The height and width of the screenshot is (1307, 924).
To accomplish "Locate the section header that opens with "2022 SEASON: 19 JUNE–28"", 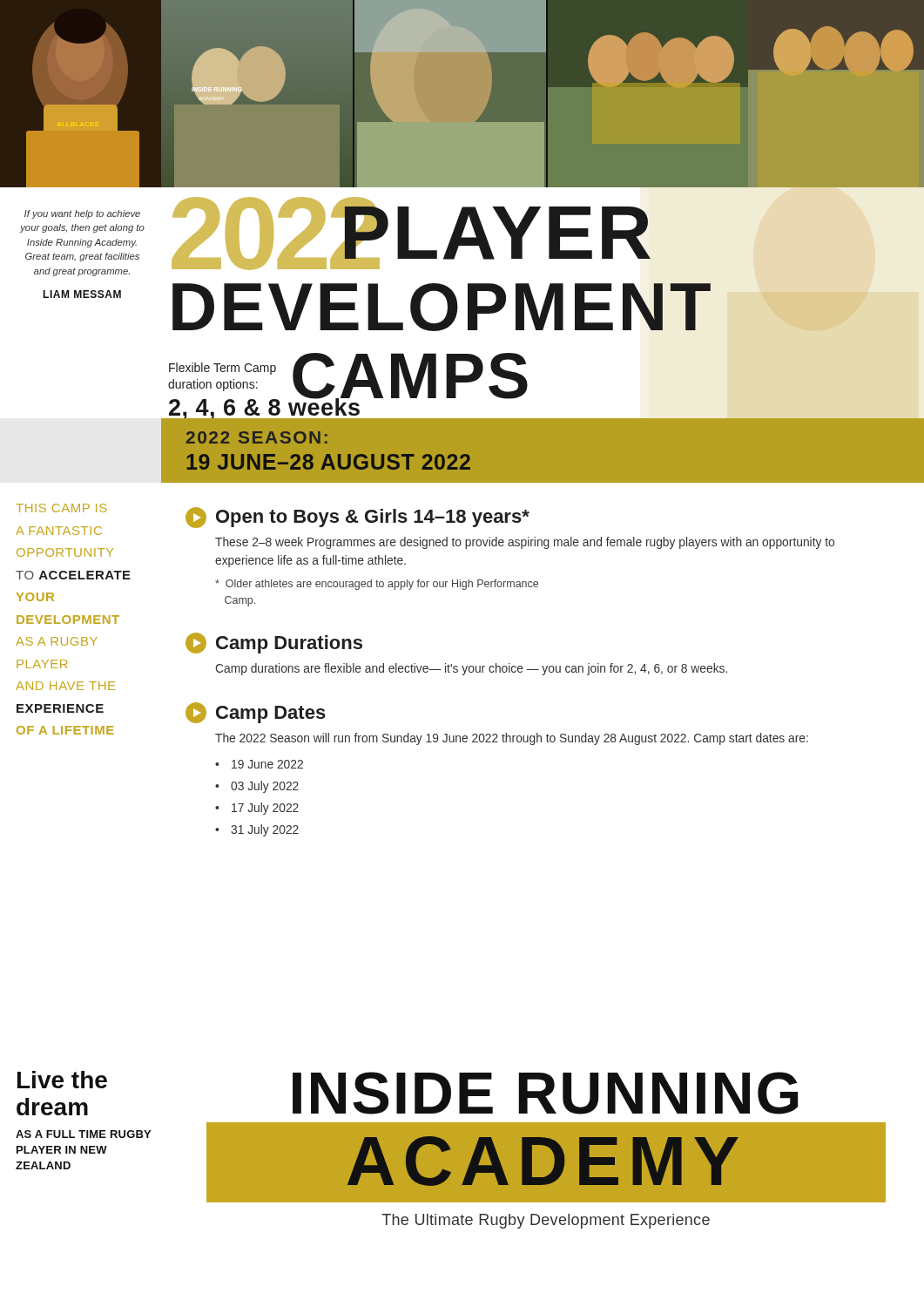I will point(328,451).
